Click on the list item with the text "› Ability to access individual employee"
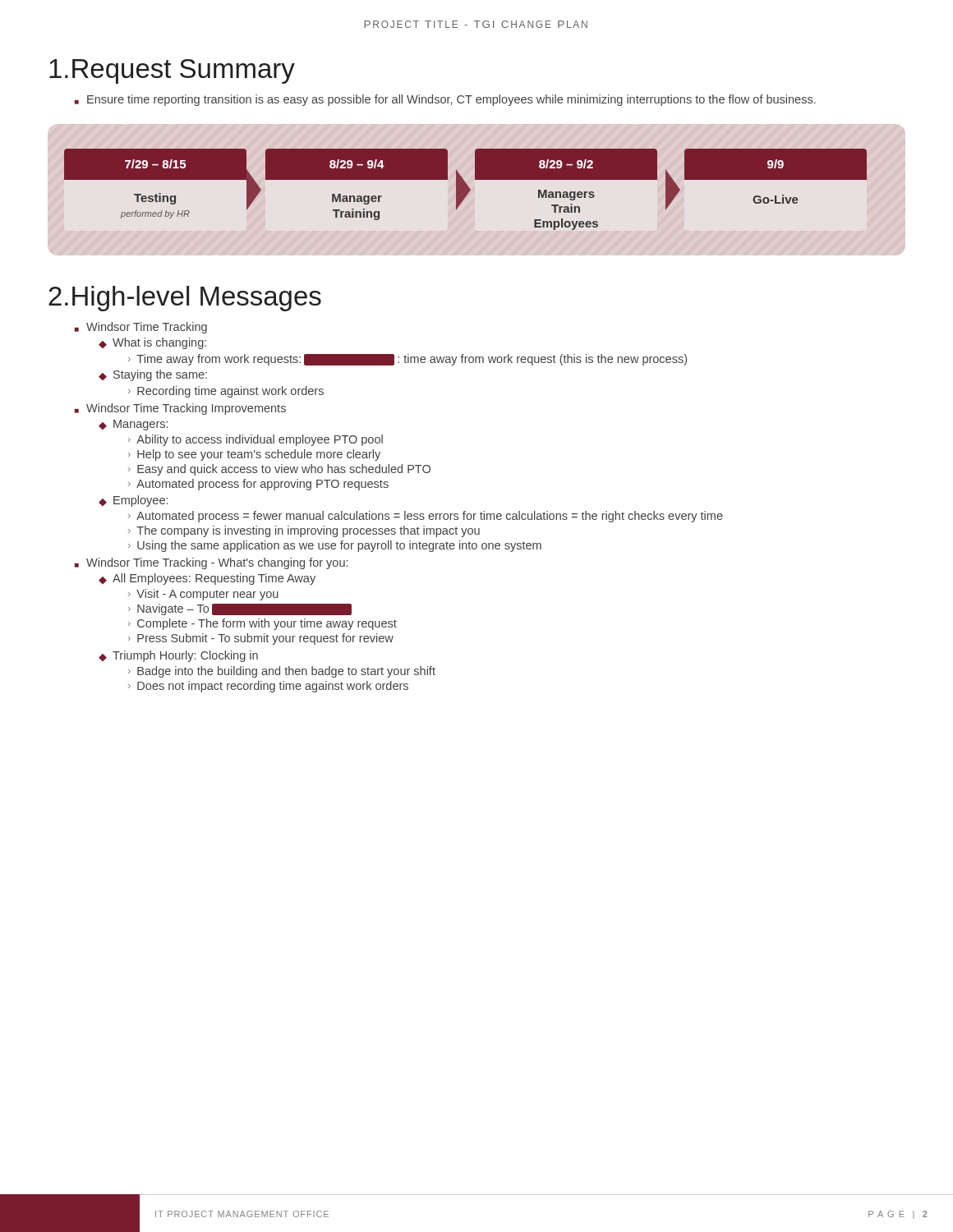 coord(255,440)
